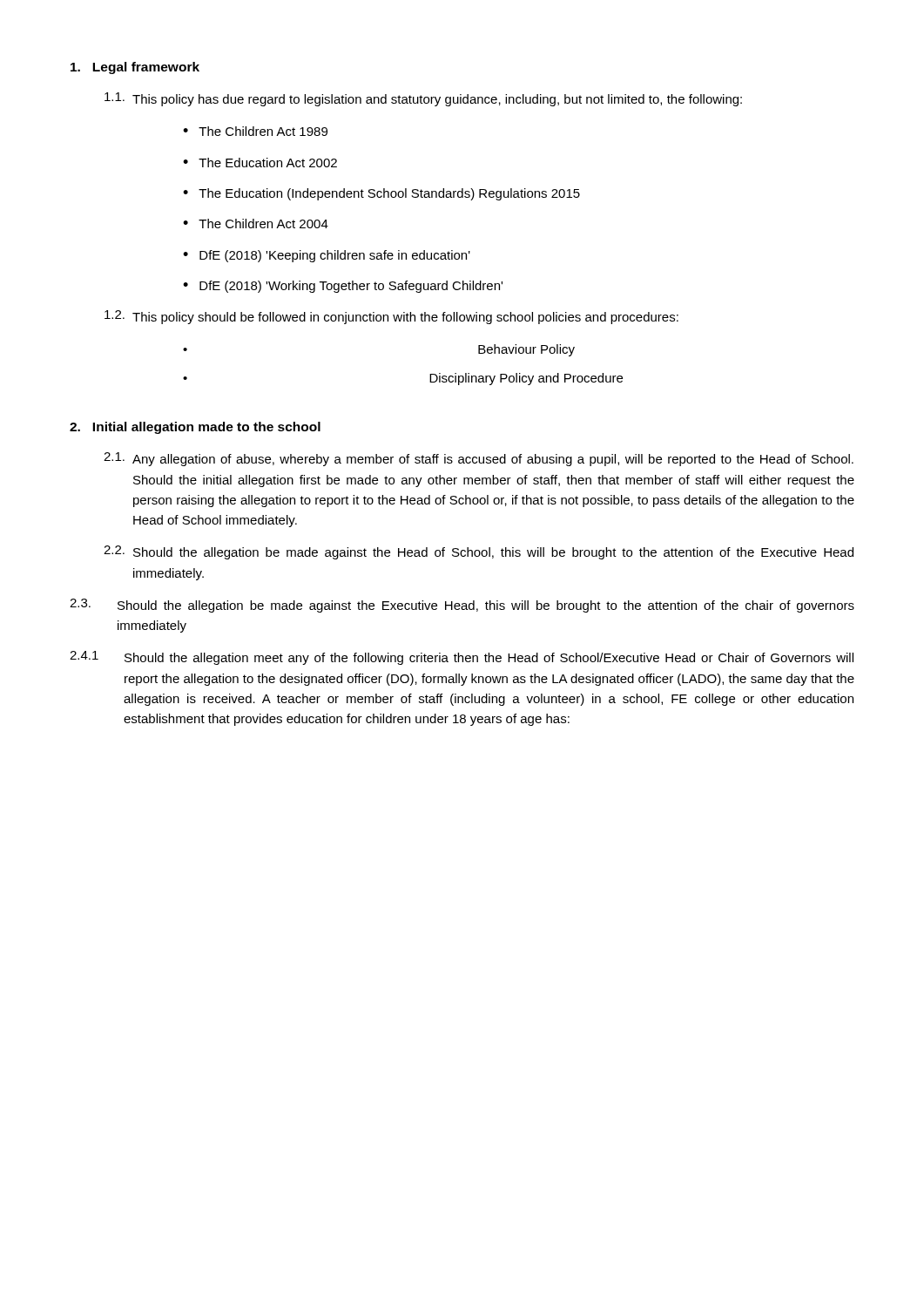This screenshot has width=924, height=1307.
Task: Locate the block of text that opens with "2. This policy should be followed in conjunction"
Action: (475, 316)
